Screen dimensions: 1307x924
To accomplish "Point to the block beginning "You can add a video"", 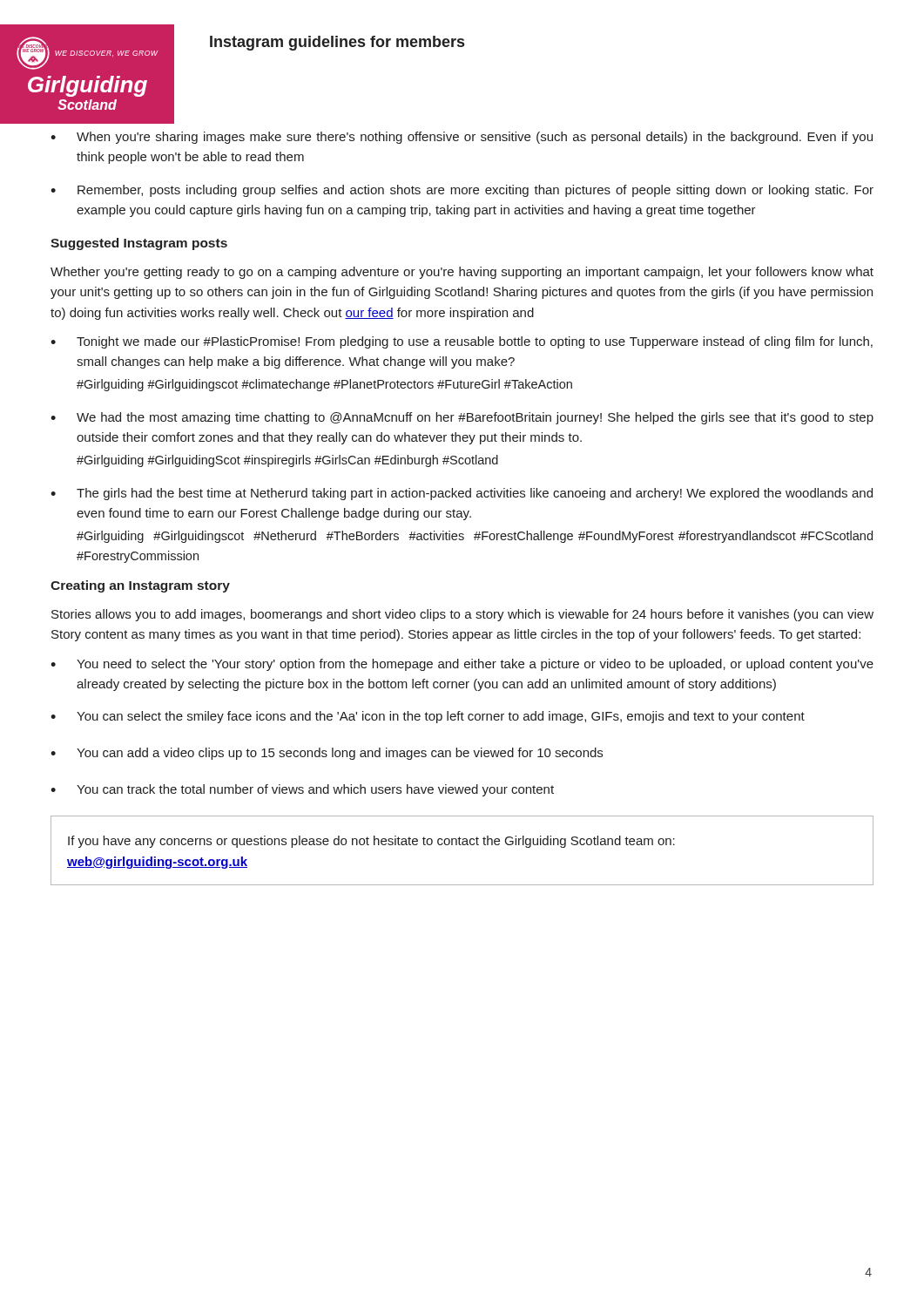I will click(340, 752).
